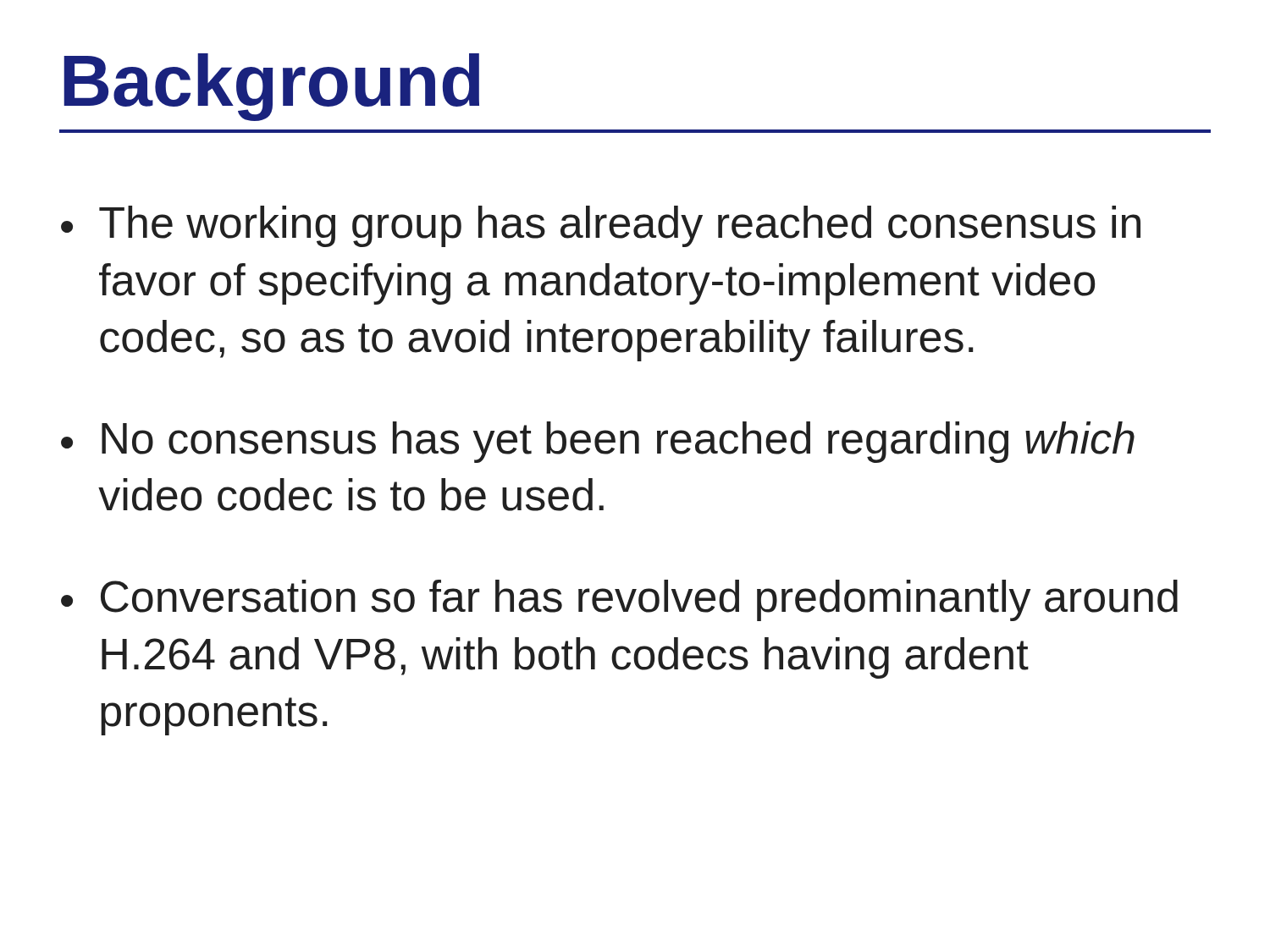
Task: Locate the list item with the text "• No consensus has yet been reached regarding"
Action: coord(635,467)
